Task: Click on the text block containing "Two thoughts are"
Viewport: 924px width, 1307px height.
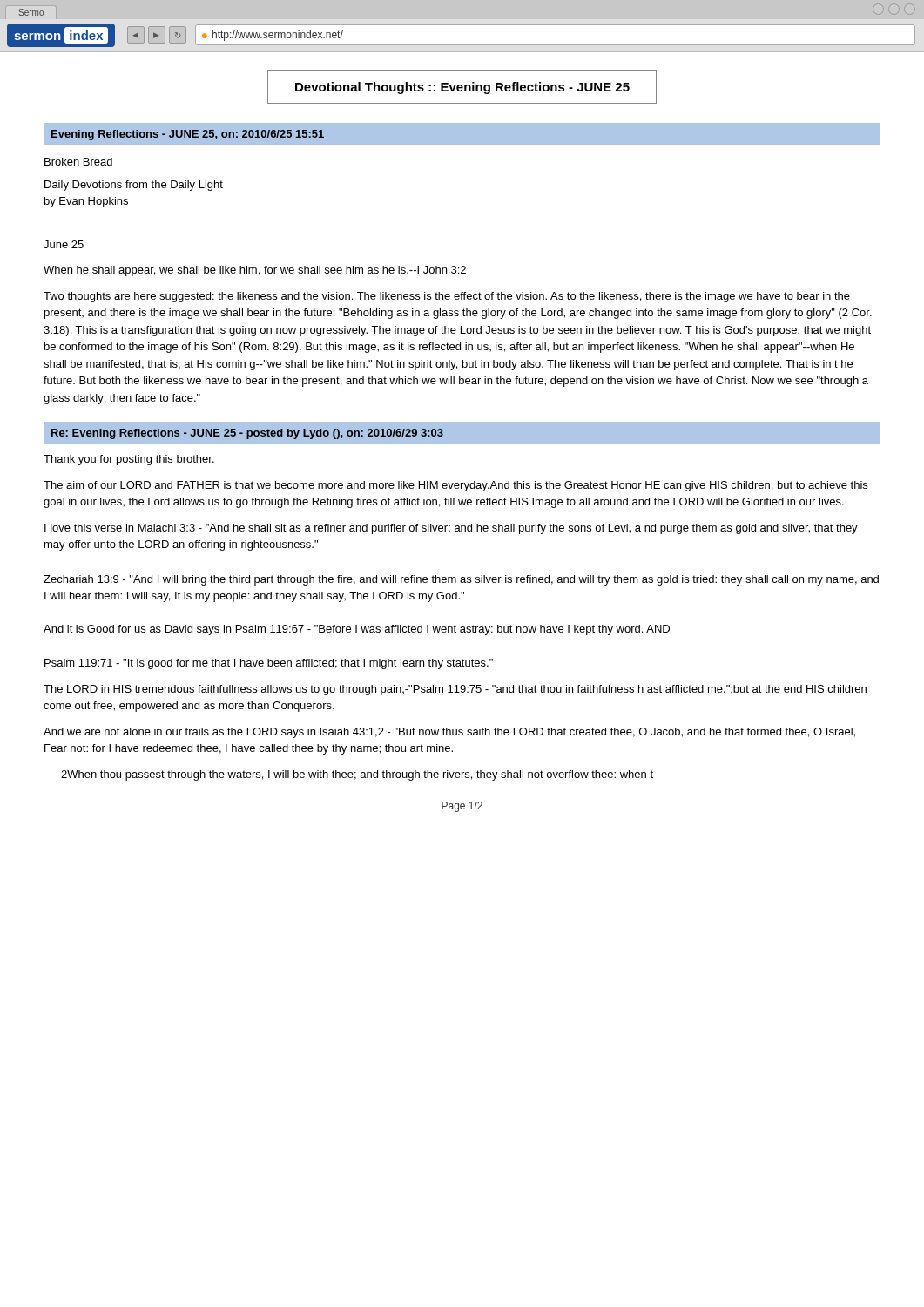Action: click(x=458, y=346)
